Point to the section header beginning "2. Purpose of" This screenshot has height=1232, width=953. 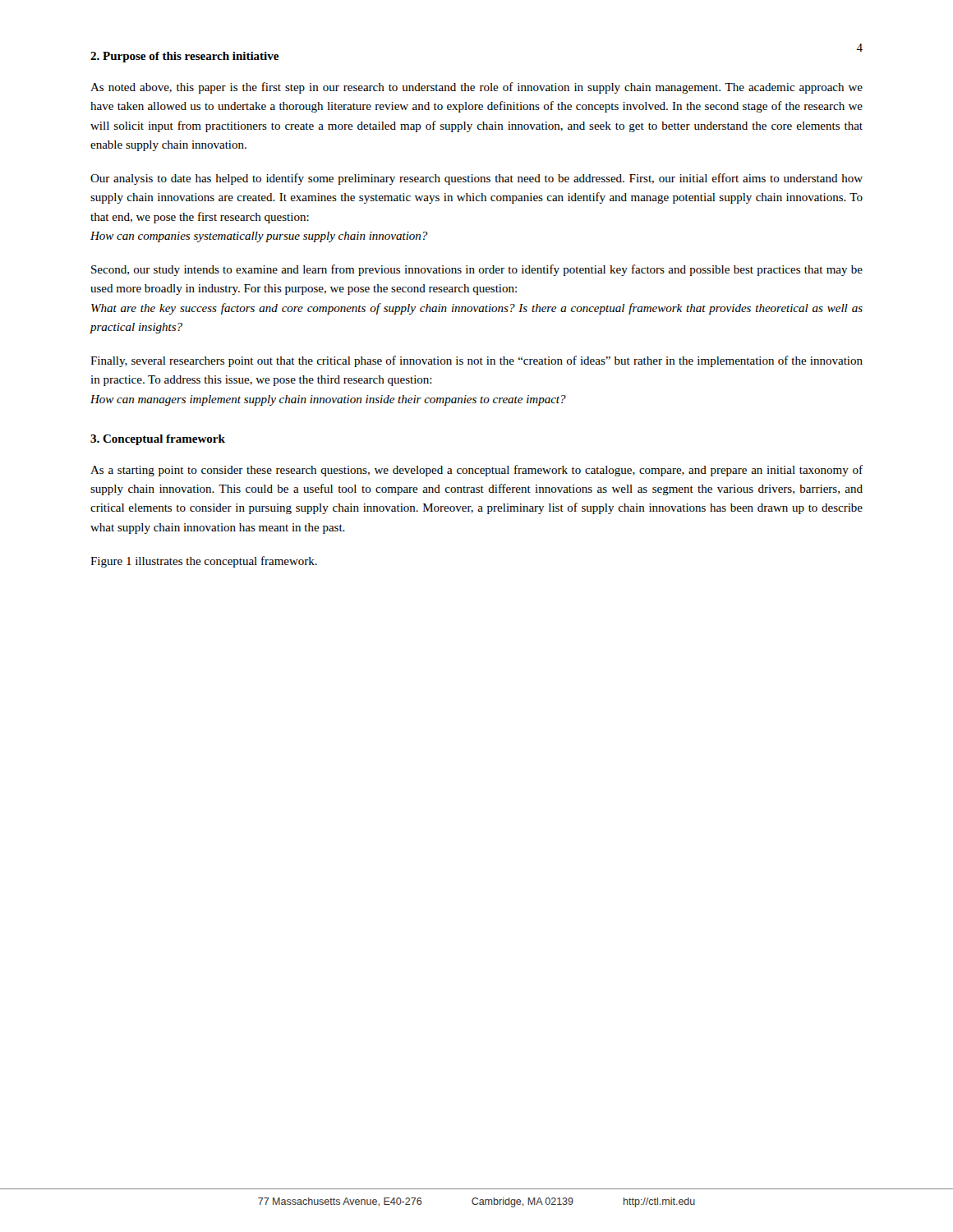185,56
